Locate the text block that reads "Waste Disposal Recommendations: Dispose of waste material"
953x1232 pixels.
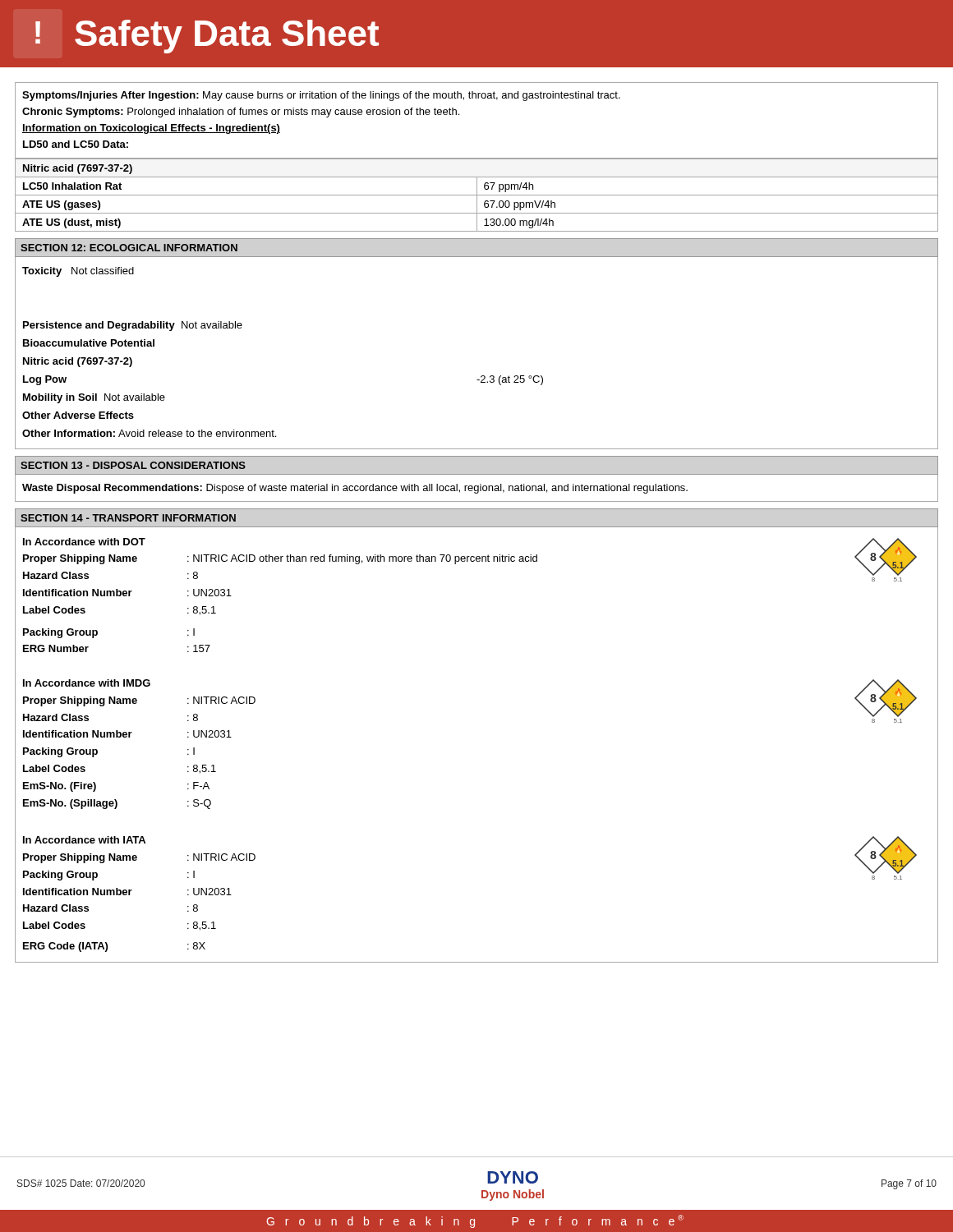tap(355, 487)
